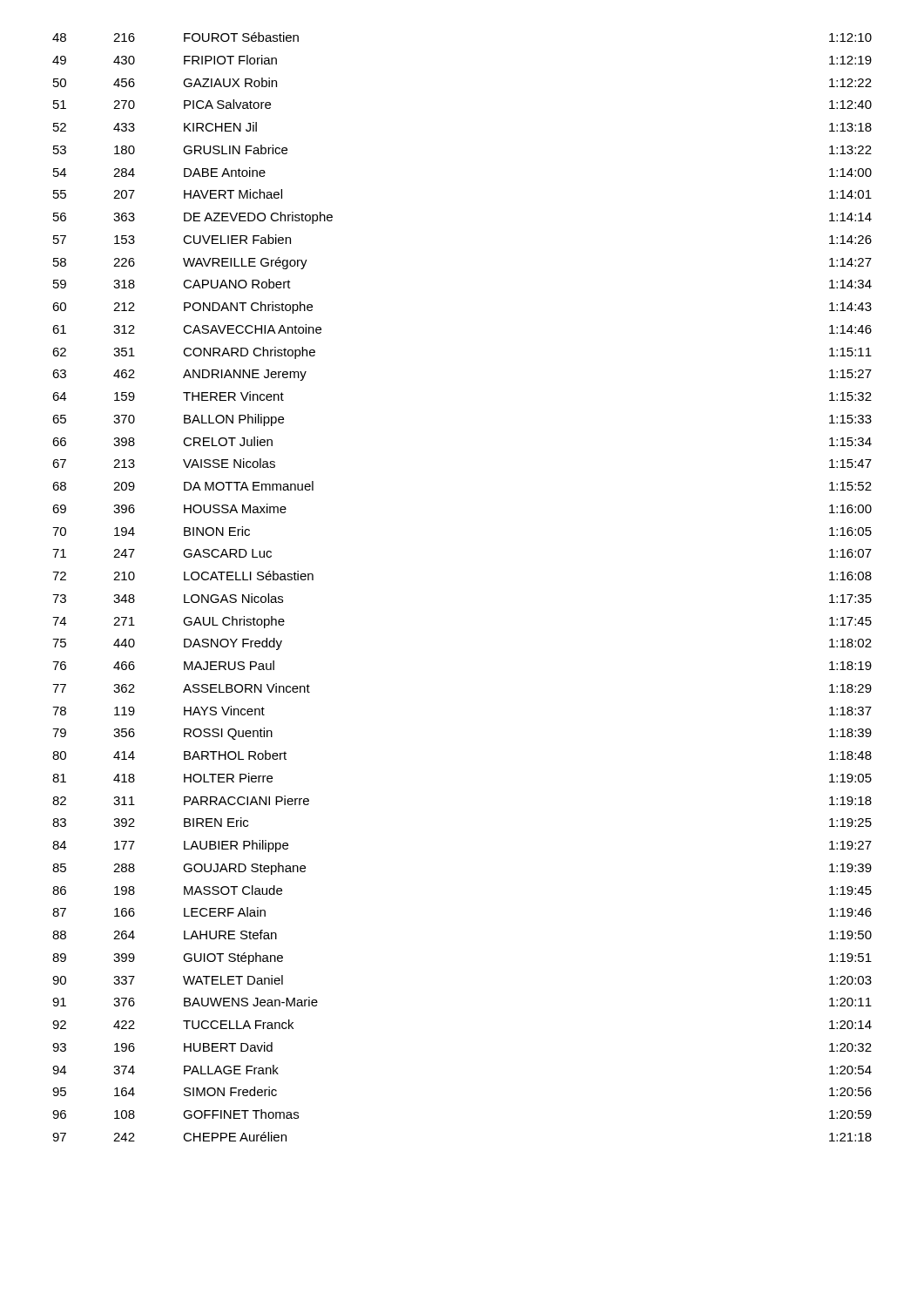Point to the region starting "71247GASCARD Luc1:16:07"
924x1307 pixels.
click(56, 553)
